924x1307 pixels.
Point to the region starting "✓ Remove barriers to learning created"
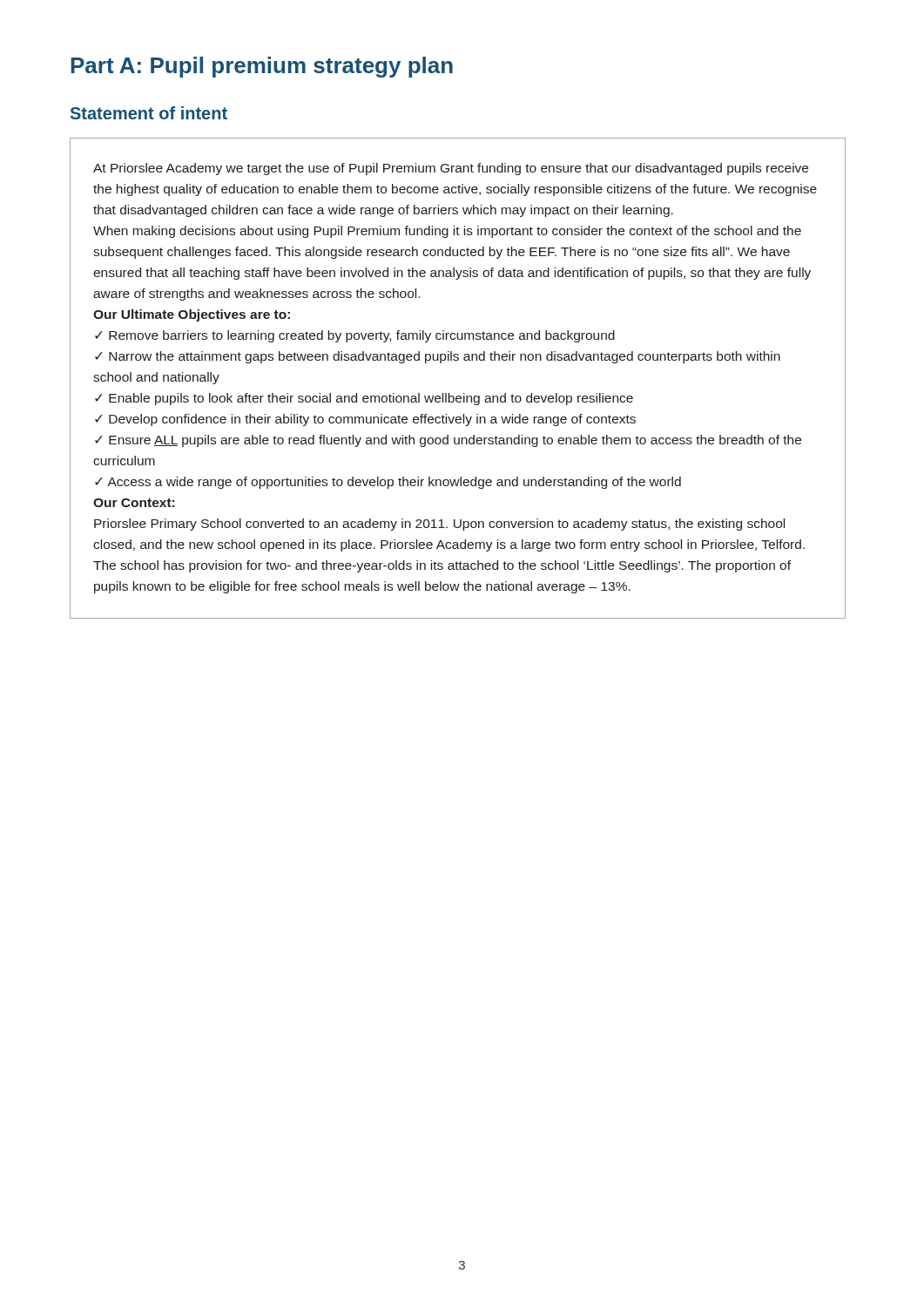point(458,336)
